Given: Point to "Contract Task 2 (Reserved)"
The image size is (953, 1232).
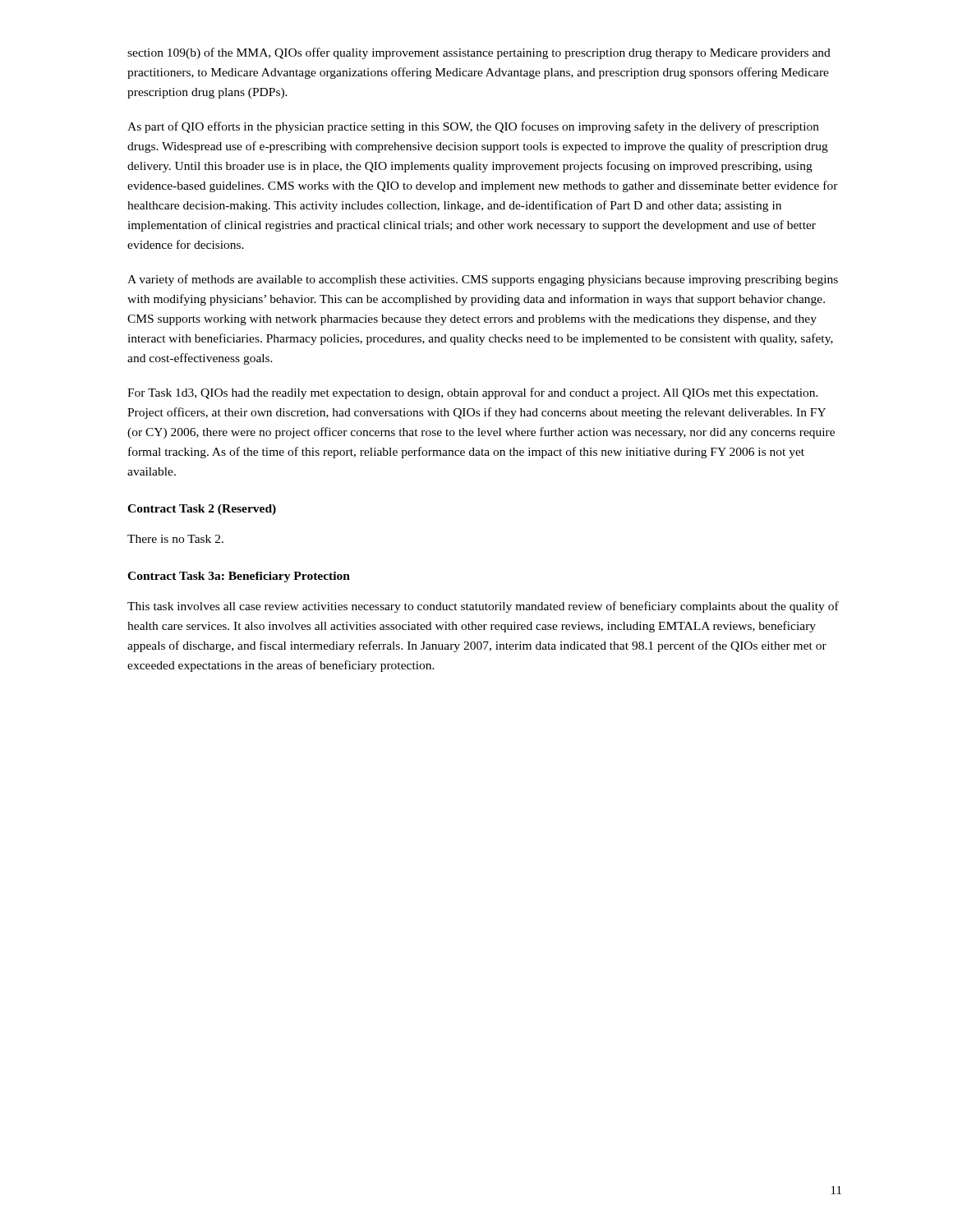Looking at the screenshot, I should pyautogui.click(x=202, y=508).
